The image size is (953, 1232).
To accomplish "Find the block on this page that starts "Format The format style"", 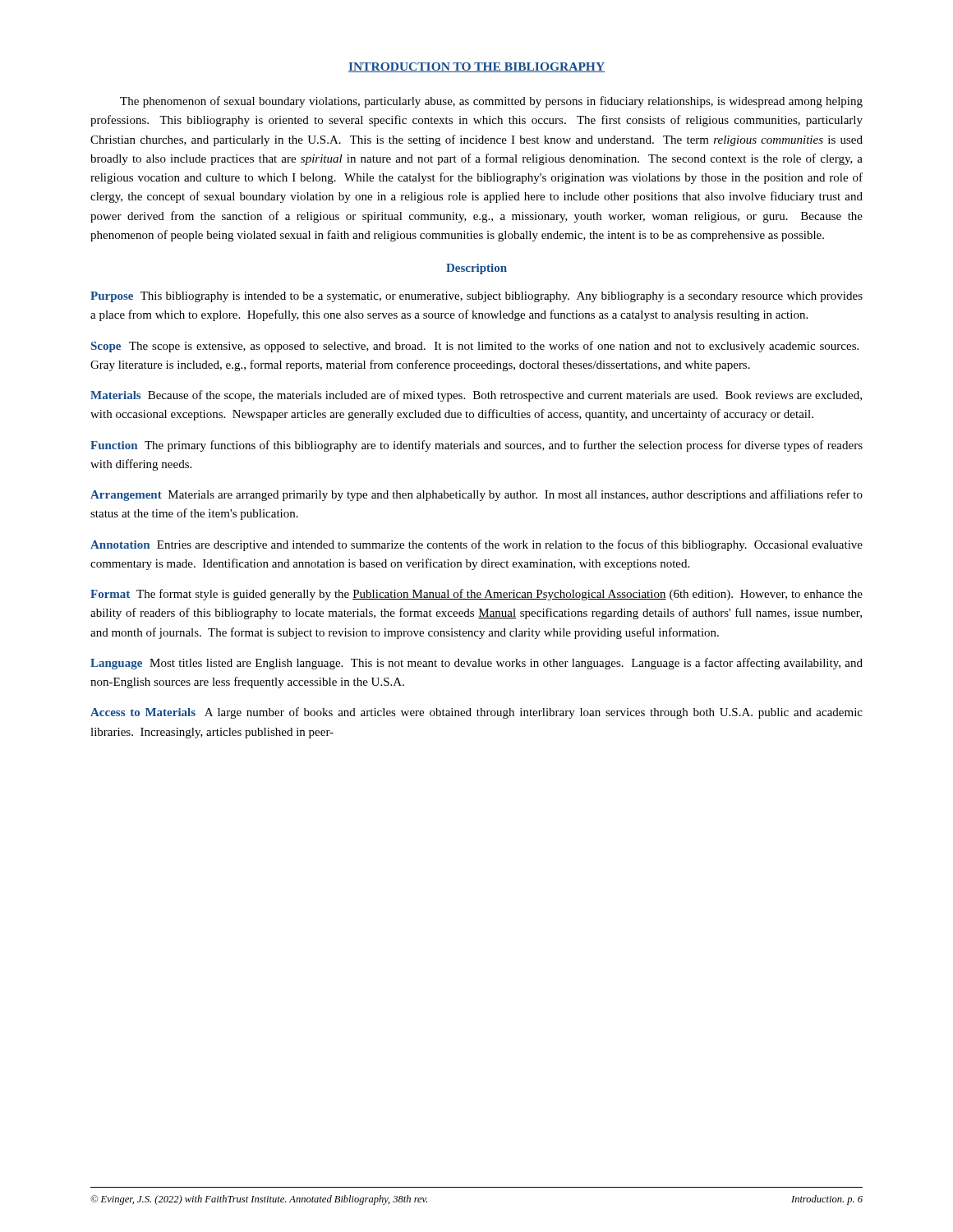I will (x=476, y=613).
